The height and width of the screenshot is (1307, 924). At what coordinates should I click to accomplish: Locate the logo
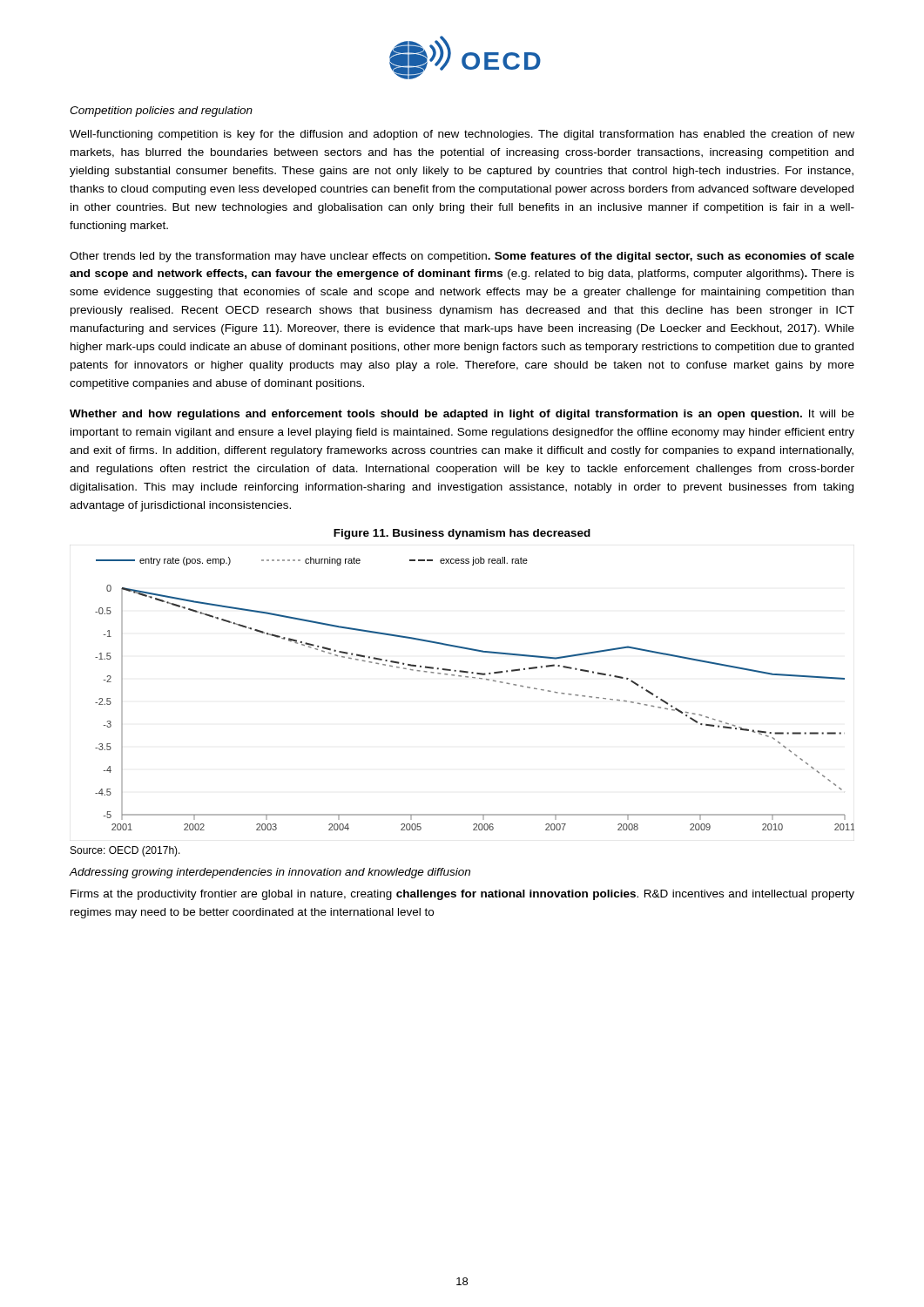click(x=462, y=60)
